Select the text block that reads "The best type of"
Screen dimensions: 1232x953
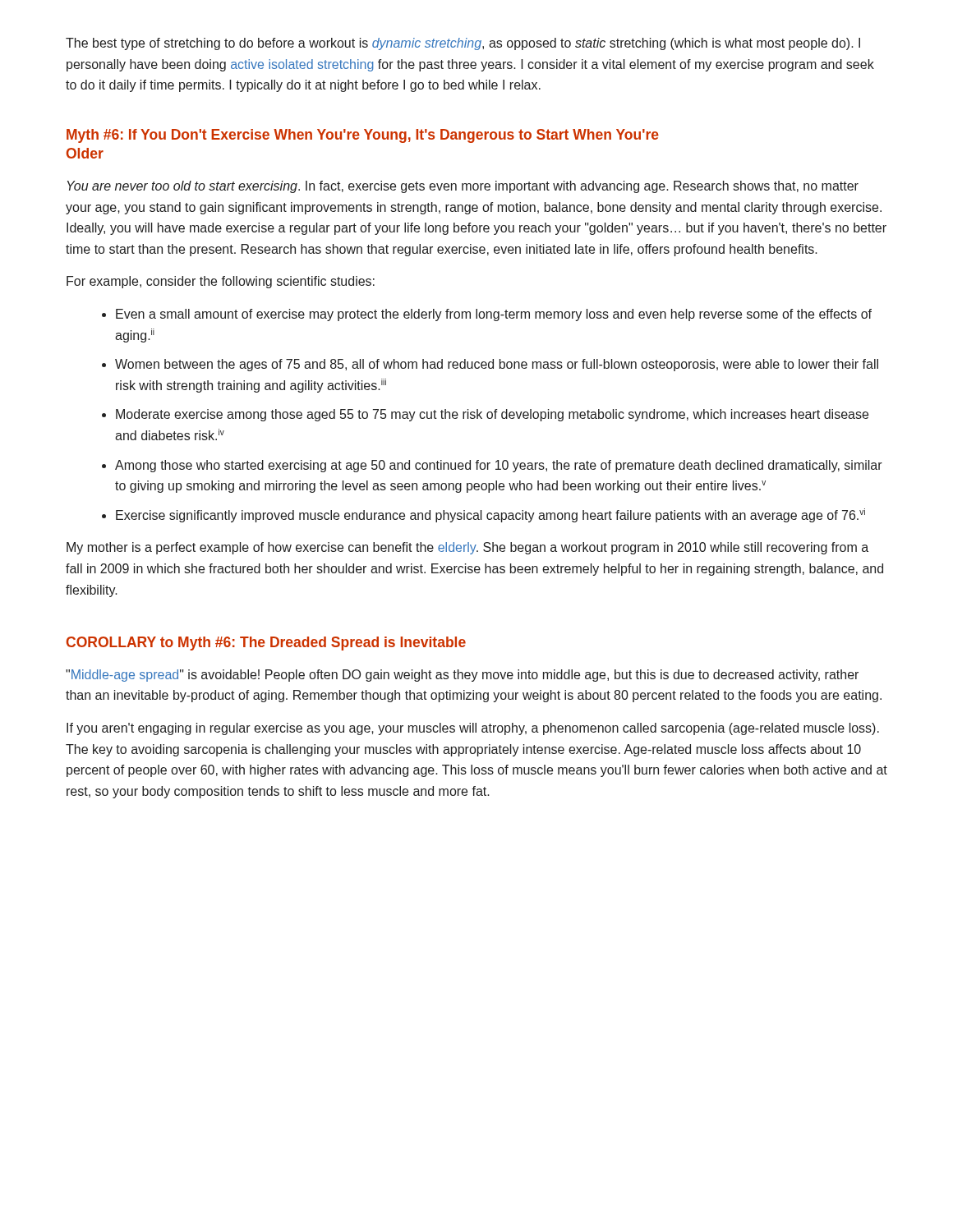(470, 64)
